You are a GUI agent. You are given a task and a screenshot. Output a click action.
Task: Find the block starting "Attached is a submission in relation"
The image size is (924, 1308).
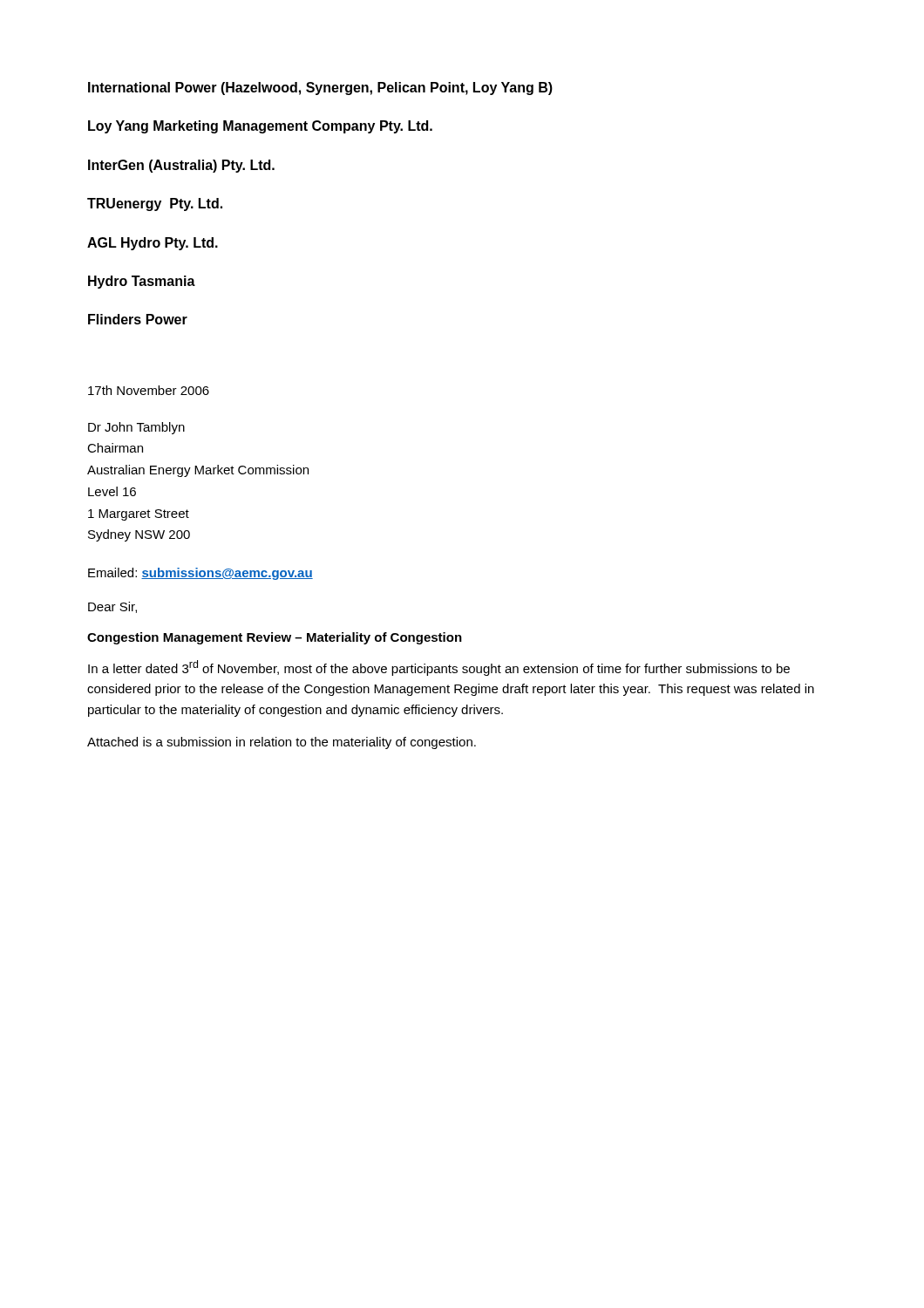(282, 742)
